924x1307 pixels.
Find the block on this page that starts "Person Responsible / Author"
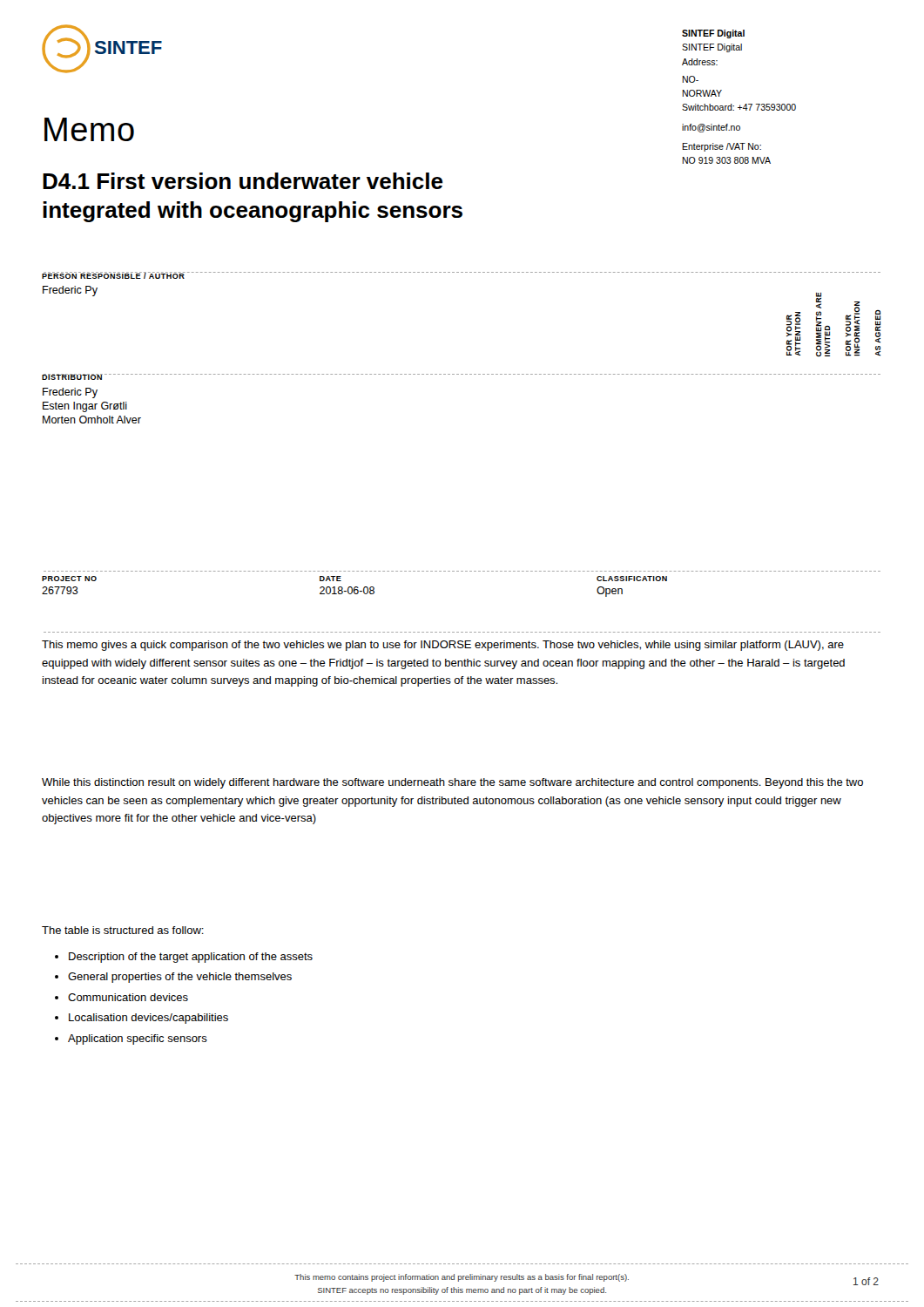[x=113, y=284]
